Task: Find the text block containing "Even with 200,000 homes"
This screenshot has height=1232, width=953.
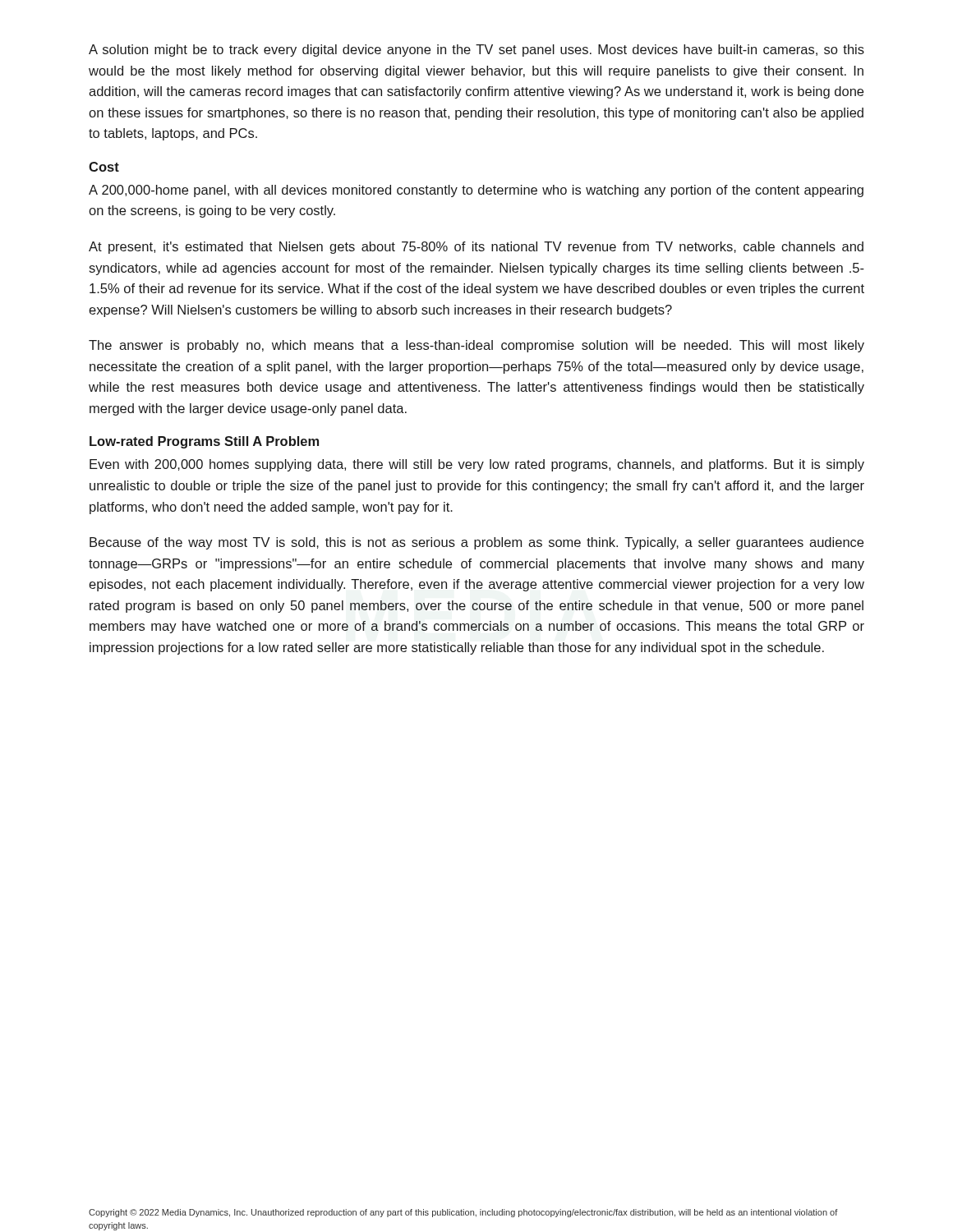Action: [x=476, y=485]
